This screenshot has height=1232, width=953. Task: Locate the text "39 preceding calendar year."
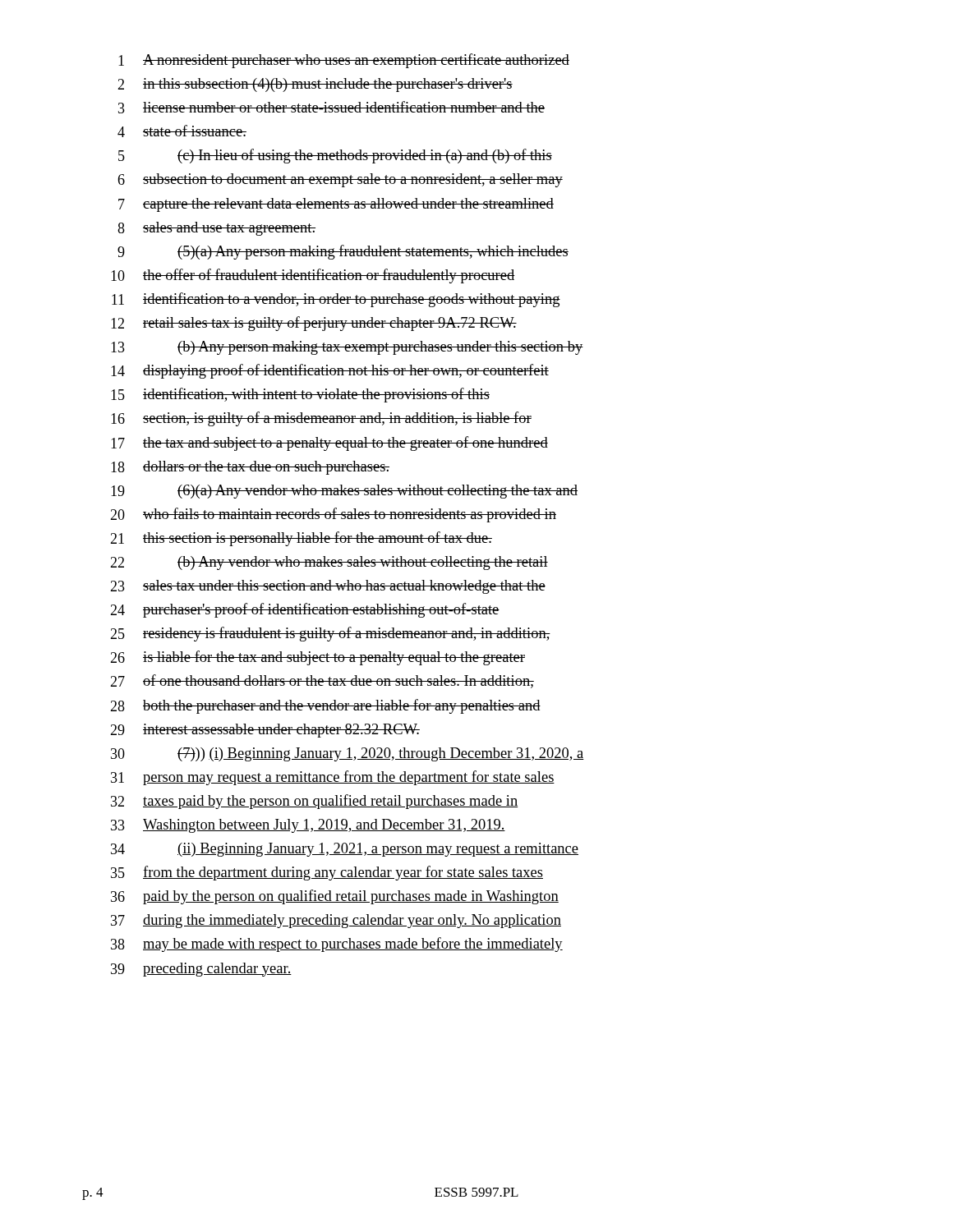(x=201, y=970)
